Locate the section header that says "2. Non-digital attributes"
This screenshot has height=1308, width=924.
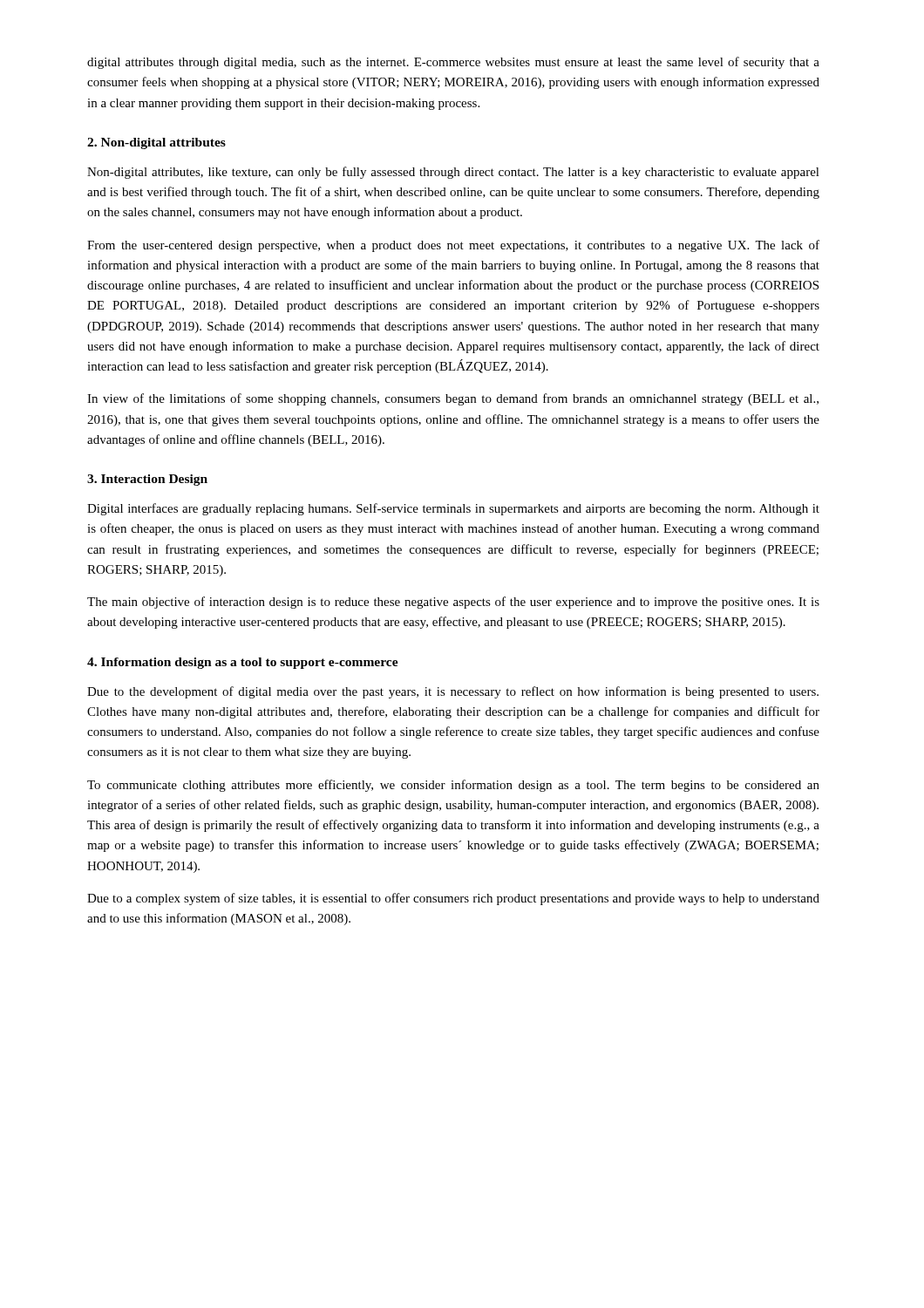click(x=156, y=141)
